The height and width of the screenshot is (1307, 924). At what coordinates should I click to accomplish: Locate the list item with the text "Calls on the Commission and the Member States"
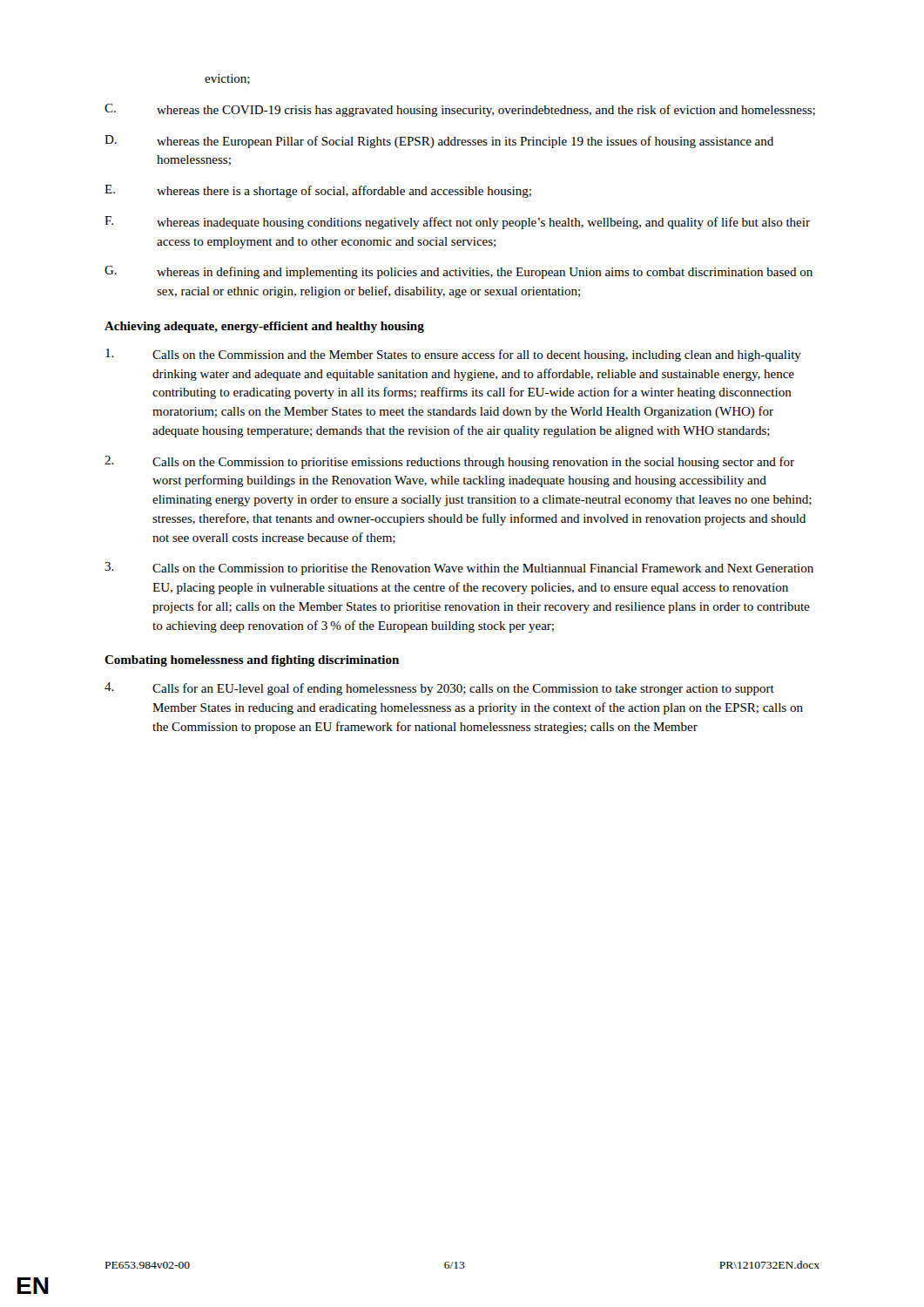coord(462,393)
